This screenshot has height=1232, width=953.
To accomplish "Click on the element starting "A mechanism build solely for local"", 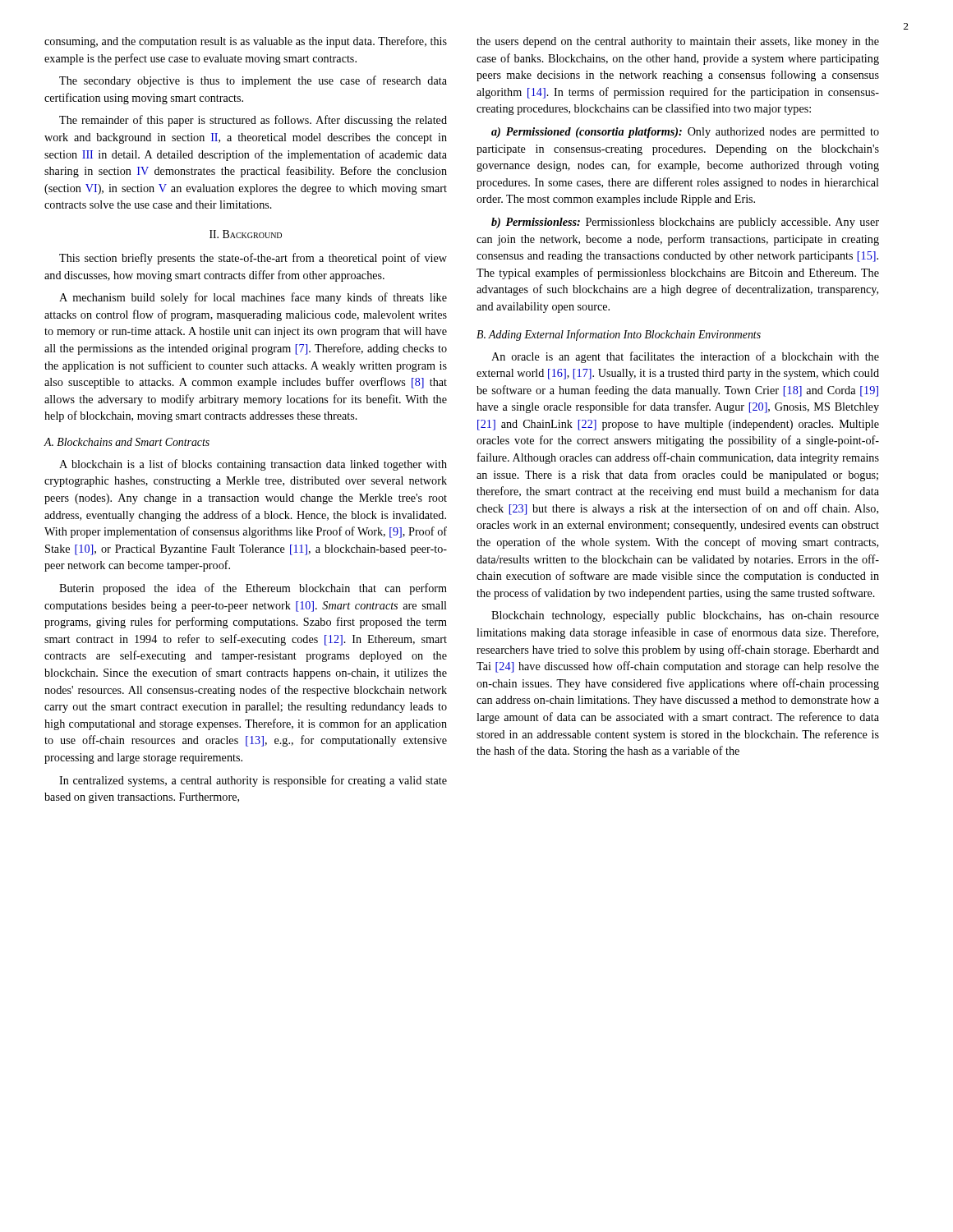I will pos(246,357).
